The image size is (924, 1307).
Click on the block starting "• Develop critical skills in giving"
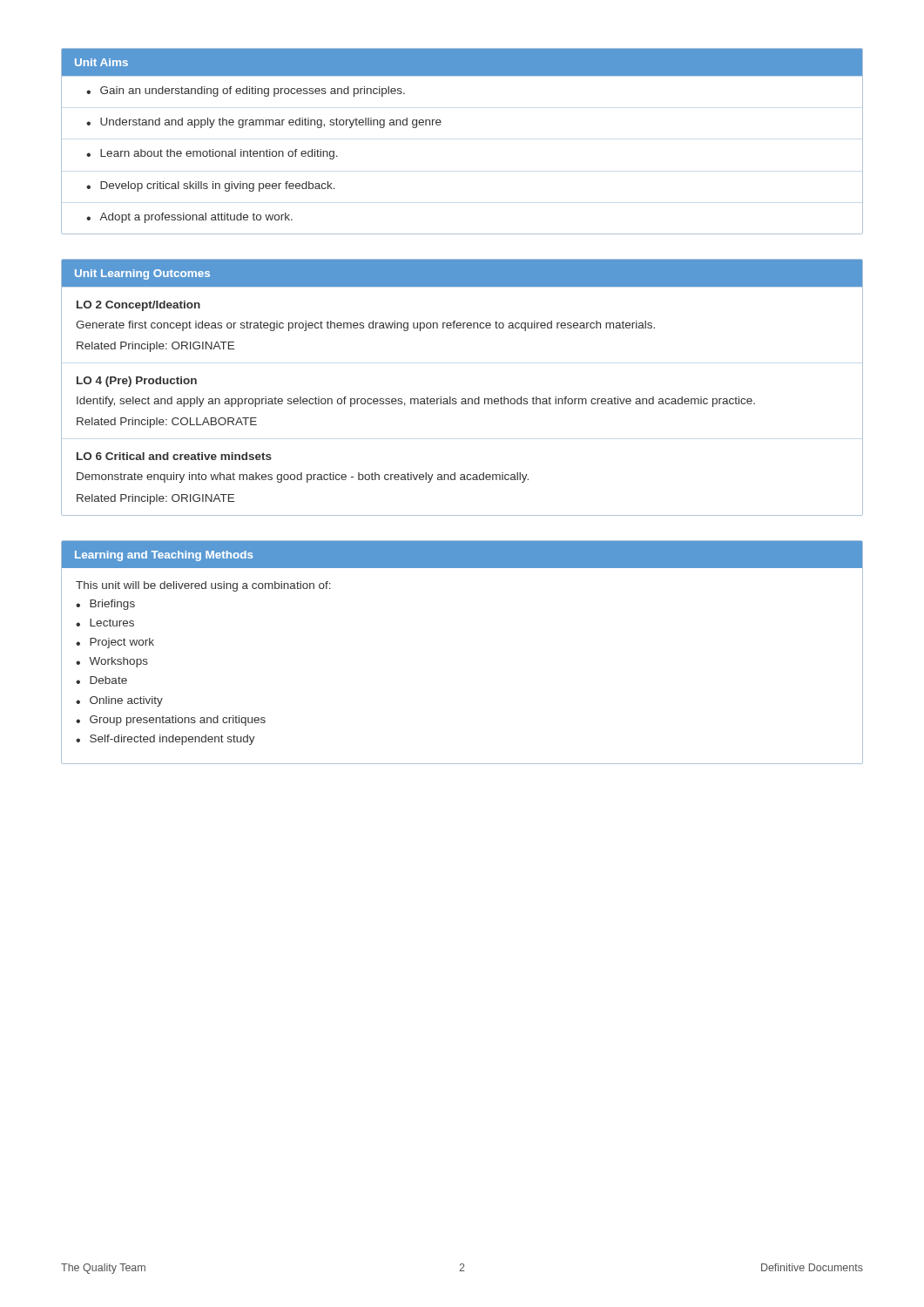pyautogui.click(x=211, y=187)
